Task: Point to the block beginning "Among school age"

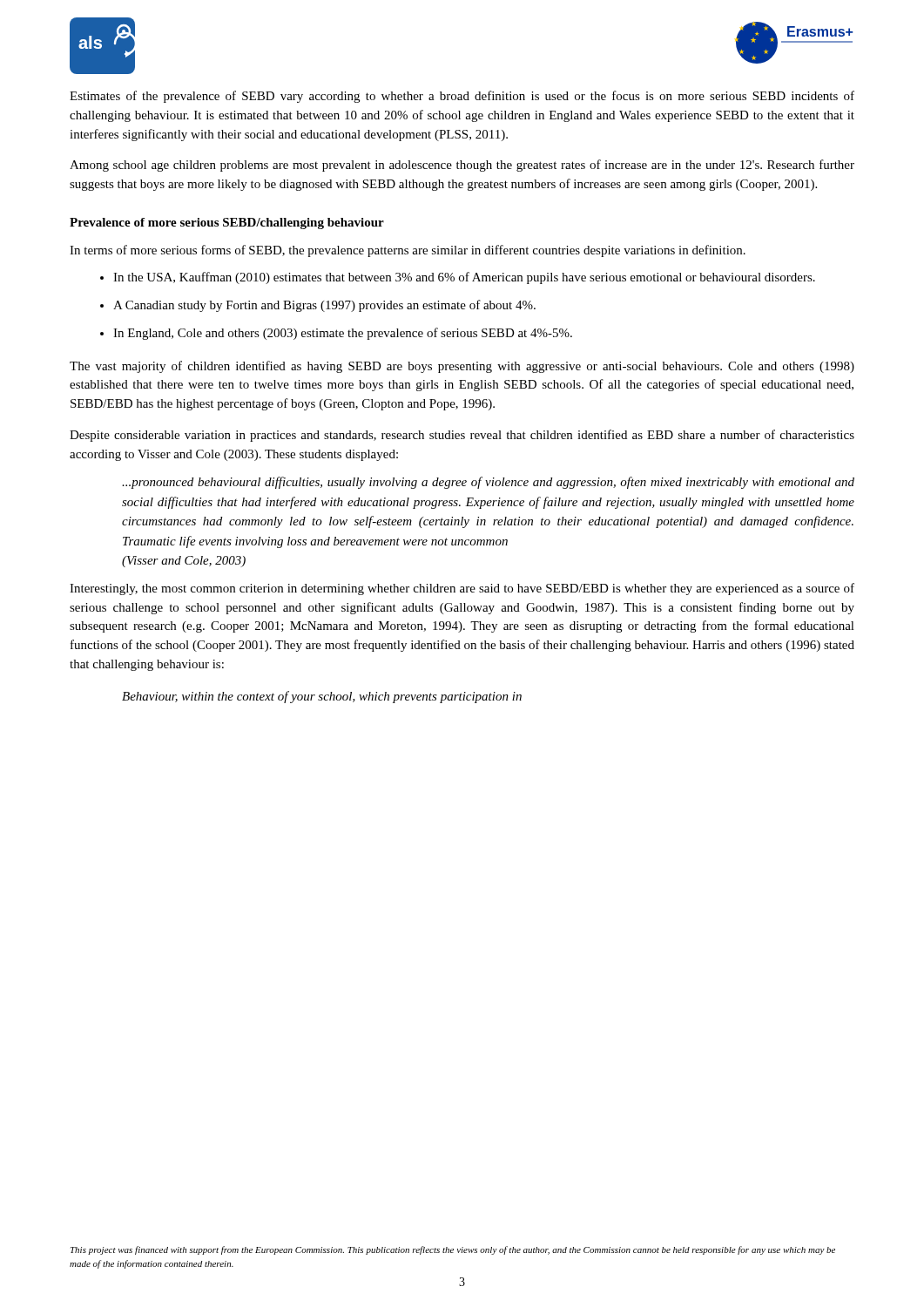Action: (x=462, y=174)
